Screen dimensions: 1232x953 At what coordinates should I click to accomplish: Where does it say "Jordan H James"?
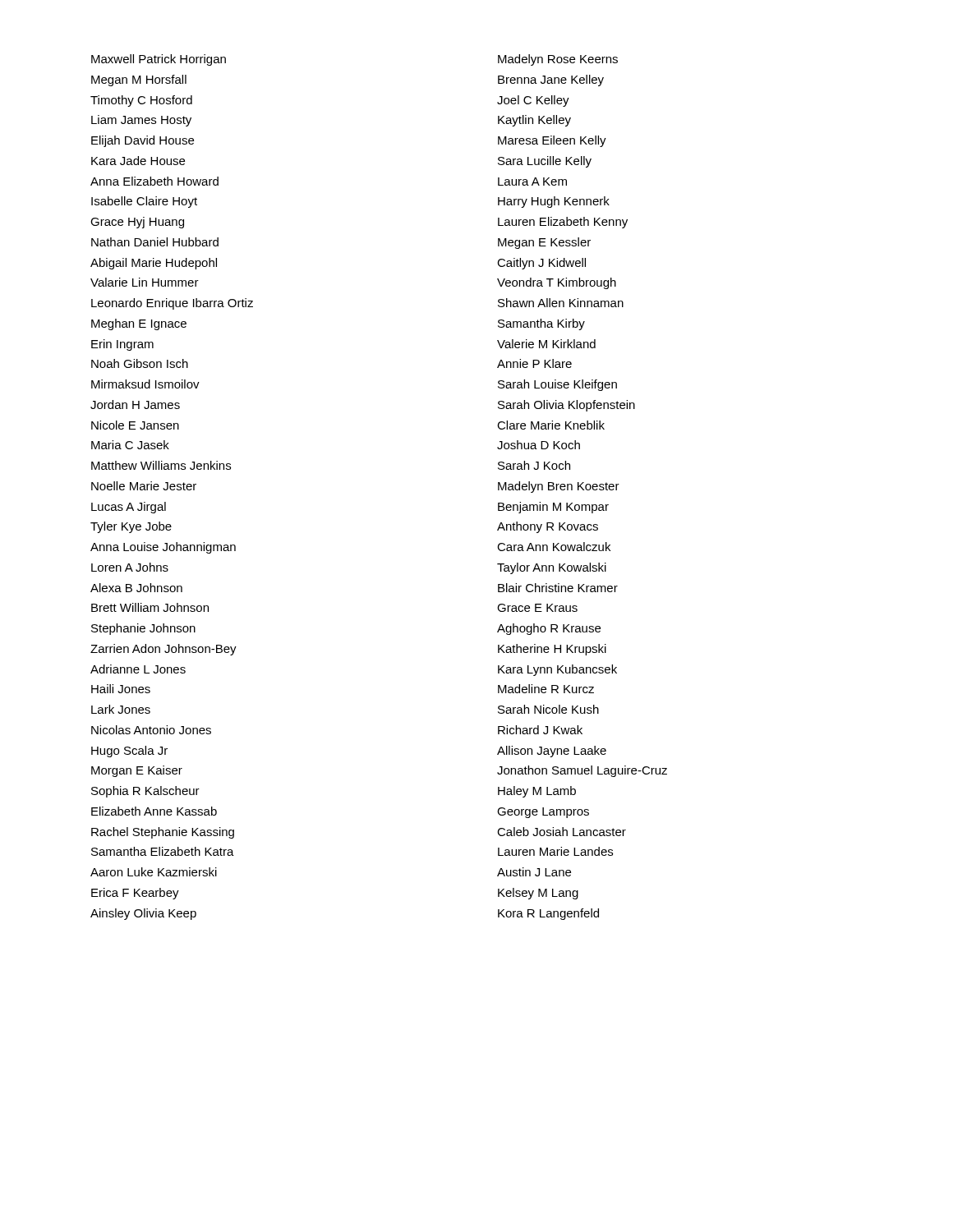[x=135, y=404]
